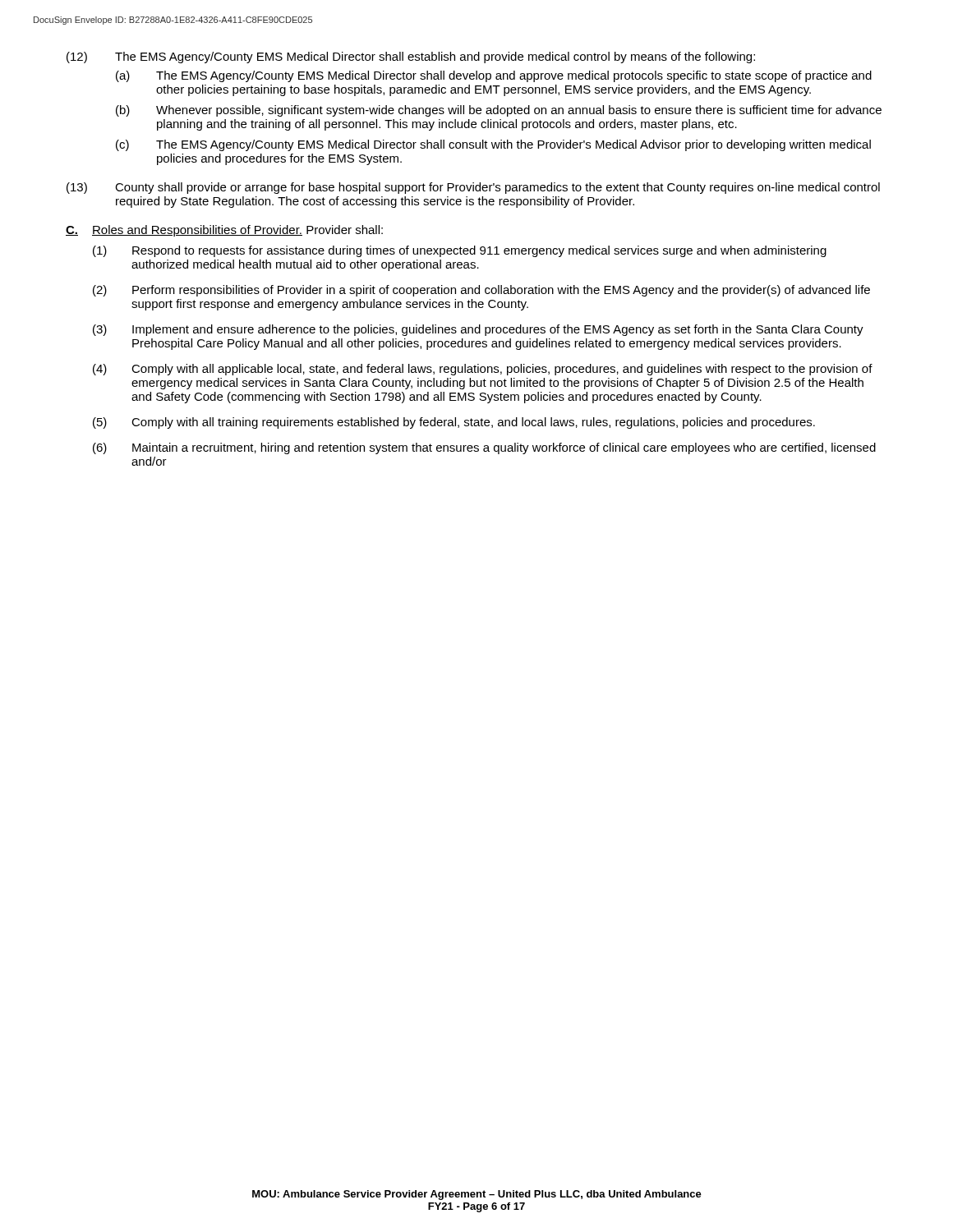The image size is (953, 1232).
Task: Locate the region starting "(3) Implement and ensure adherence"
Action: 490,336
